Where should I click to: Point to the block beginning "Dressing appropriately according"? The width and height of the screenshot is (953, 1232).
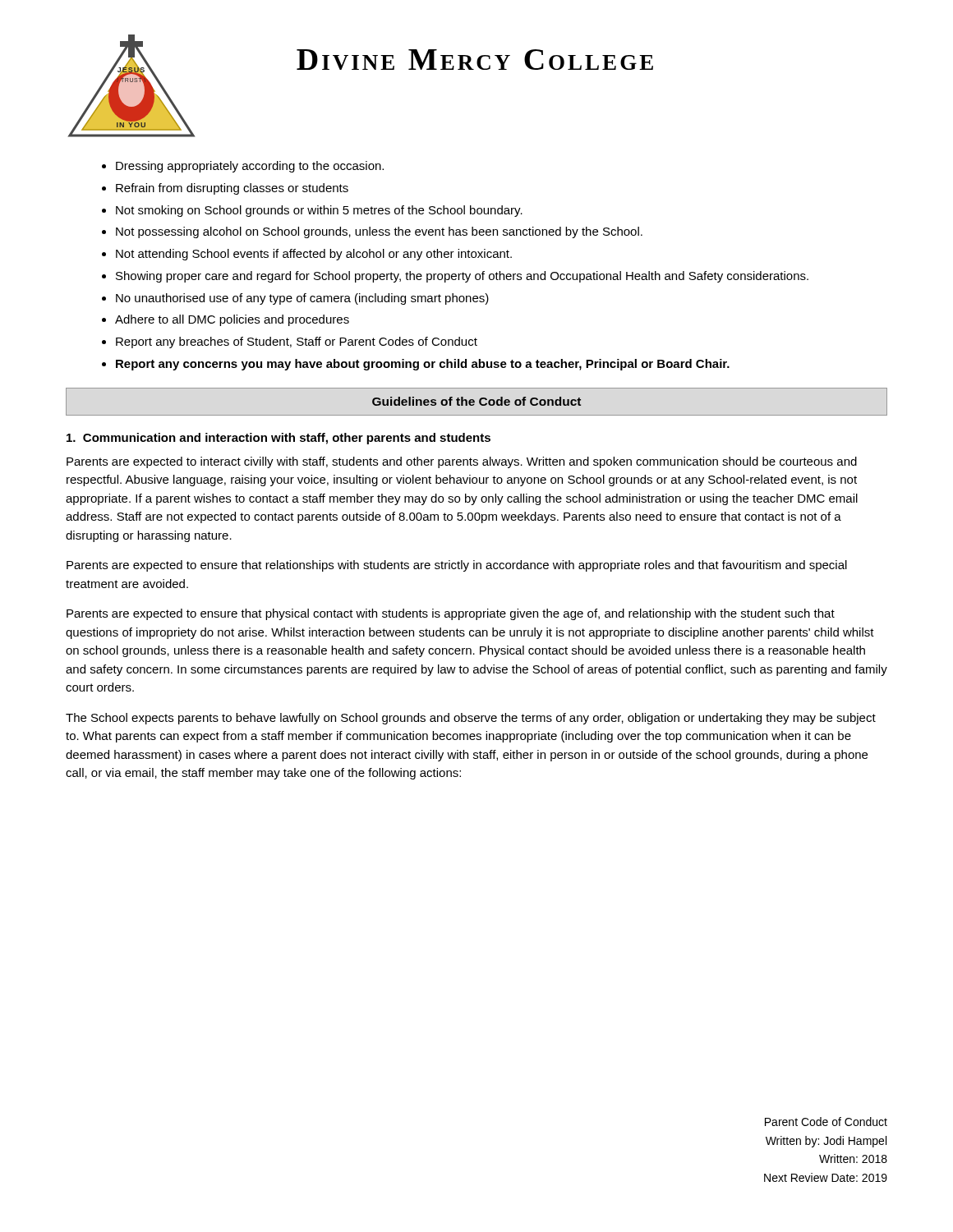[x=250, y=166]
